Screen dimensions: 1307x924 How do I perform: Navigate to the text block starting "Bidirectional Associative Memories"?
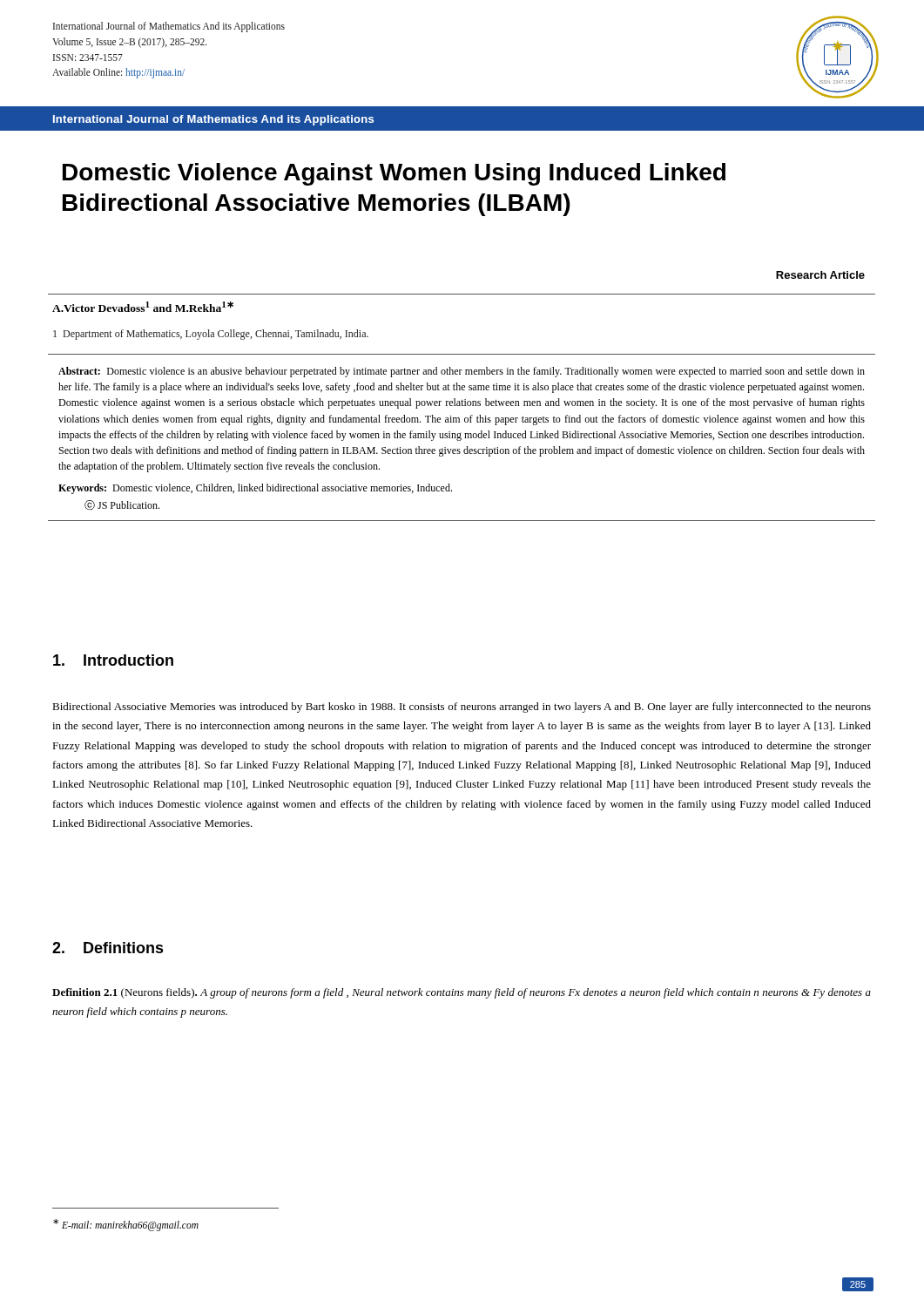462,765
